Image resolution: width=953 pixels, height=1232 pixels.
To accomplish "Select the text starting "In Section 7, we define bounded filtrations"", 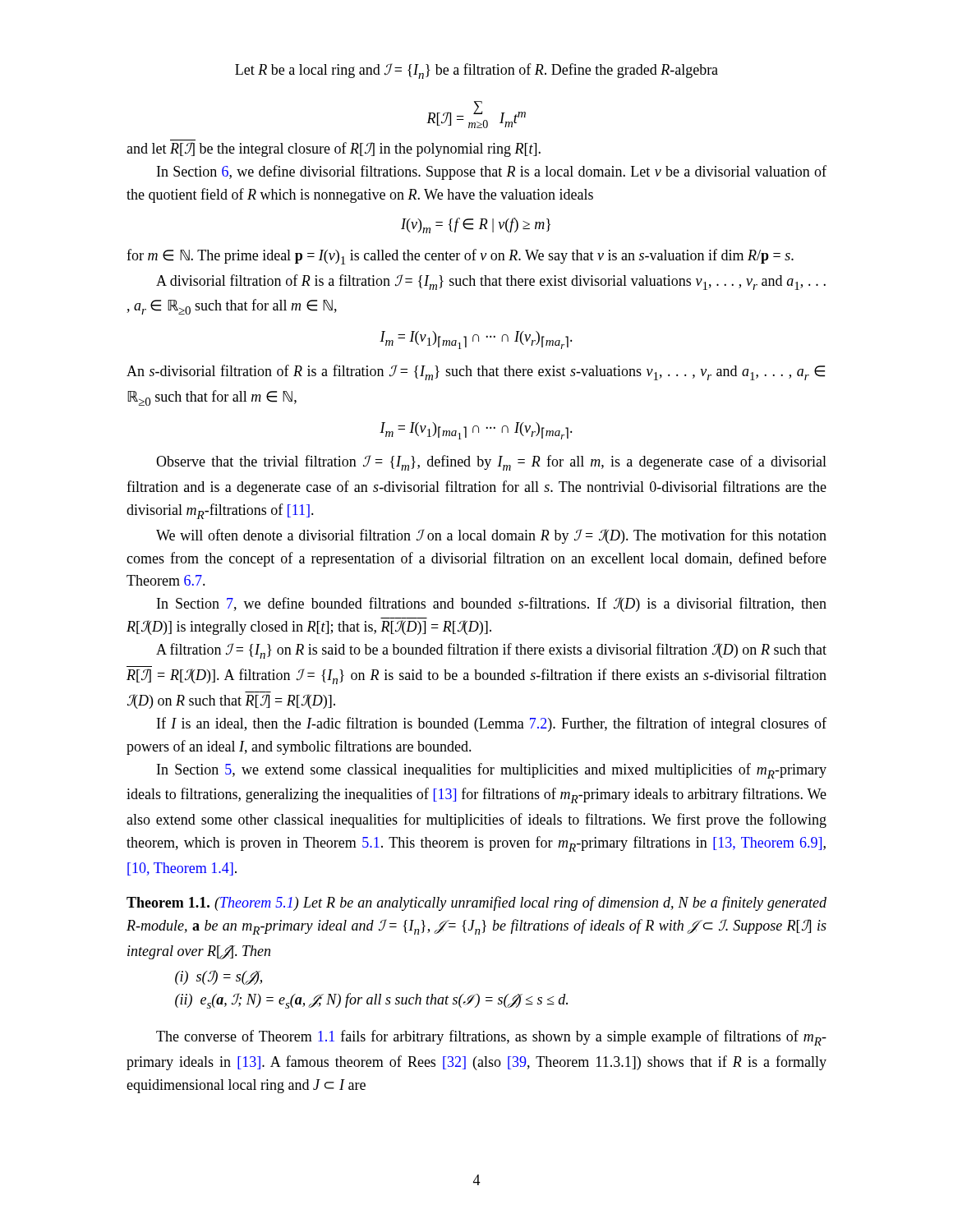I will tap(476, 616).
